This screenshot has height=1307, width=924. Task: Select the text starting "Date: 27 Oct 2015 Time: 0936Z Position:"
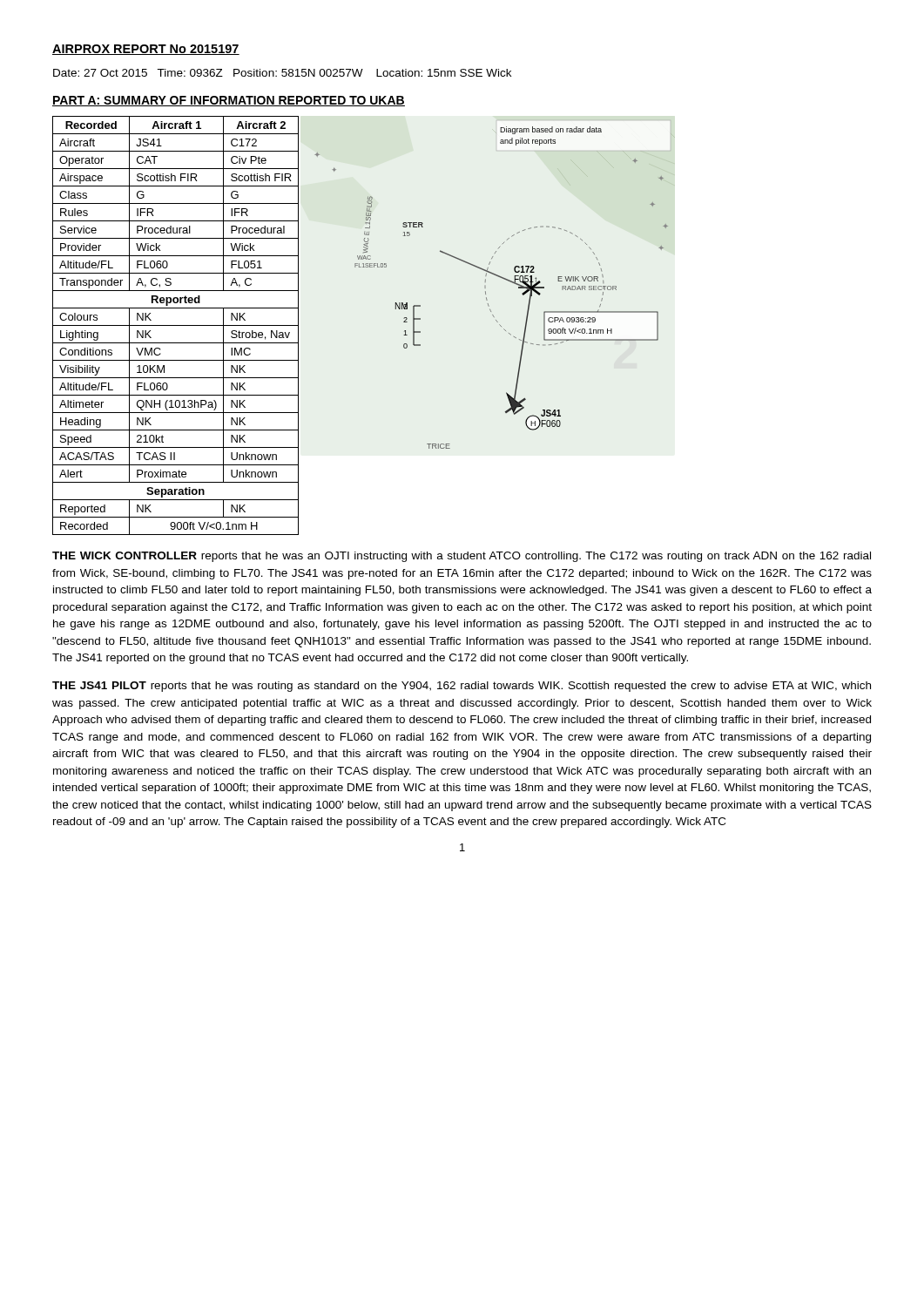click(x=282, y=73)
